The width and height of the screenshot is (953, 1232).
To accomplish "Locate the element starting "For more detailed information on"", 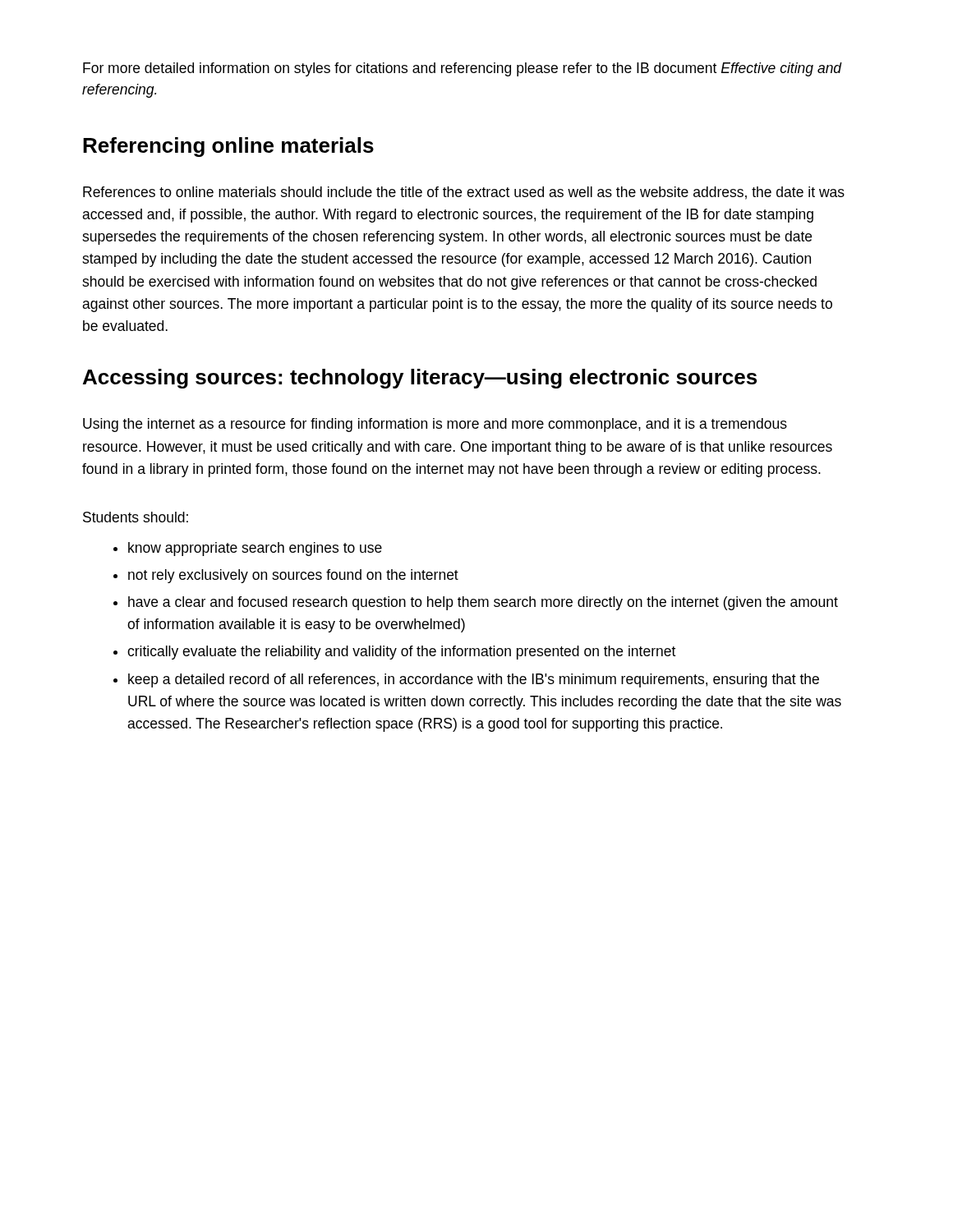I will pos(462,79).
